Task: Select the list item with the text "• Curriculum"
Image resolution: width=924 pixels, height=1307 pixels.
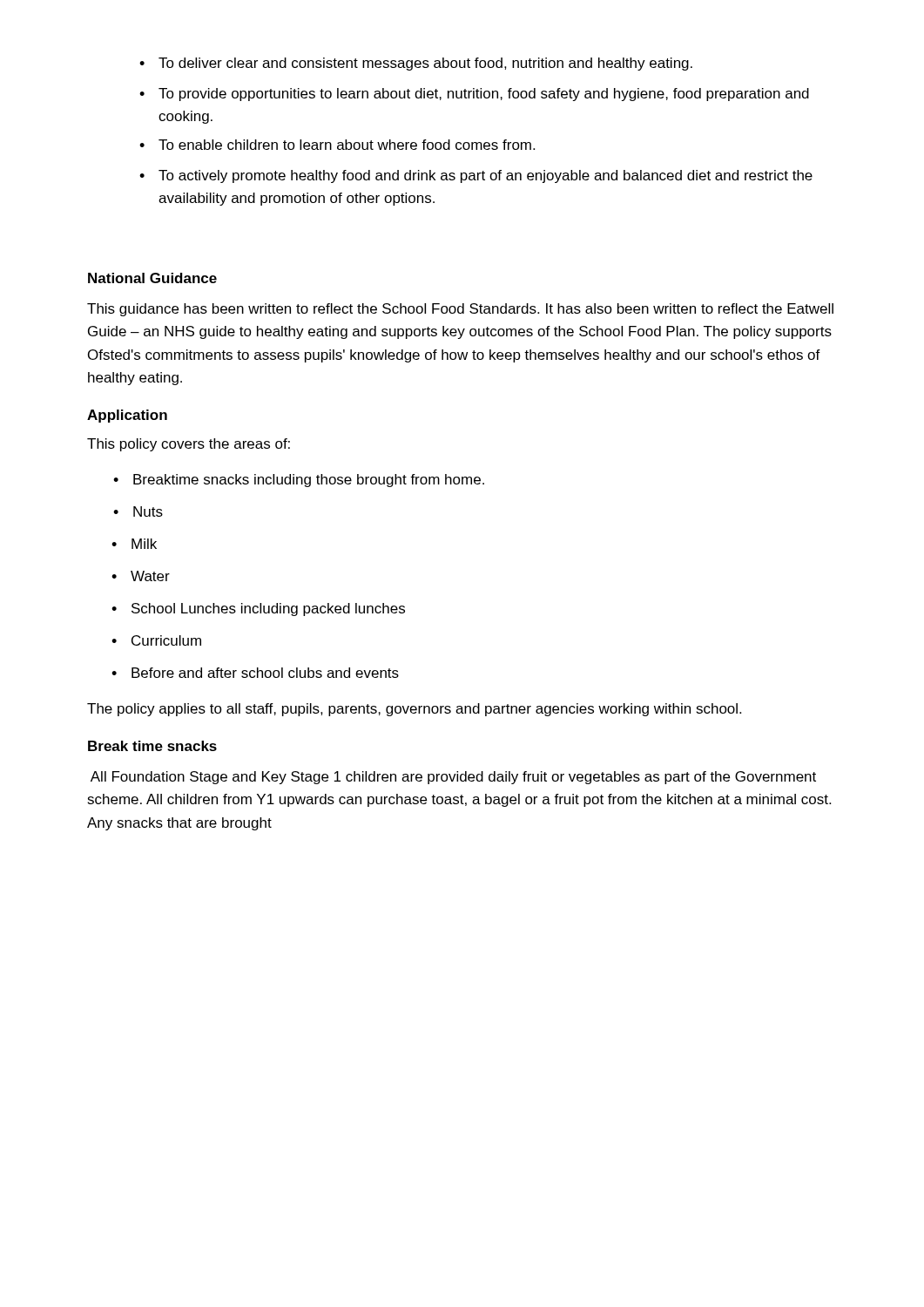Action: point(157,641)
